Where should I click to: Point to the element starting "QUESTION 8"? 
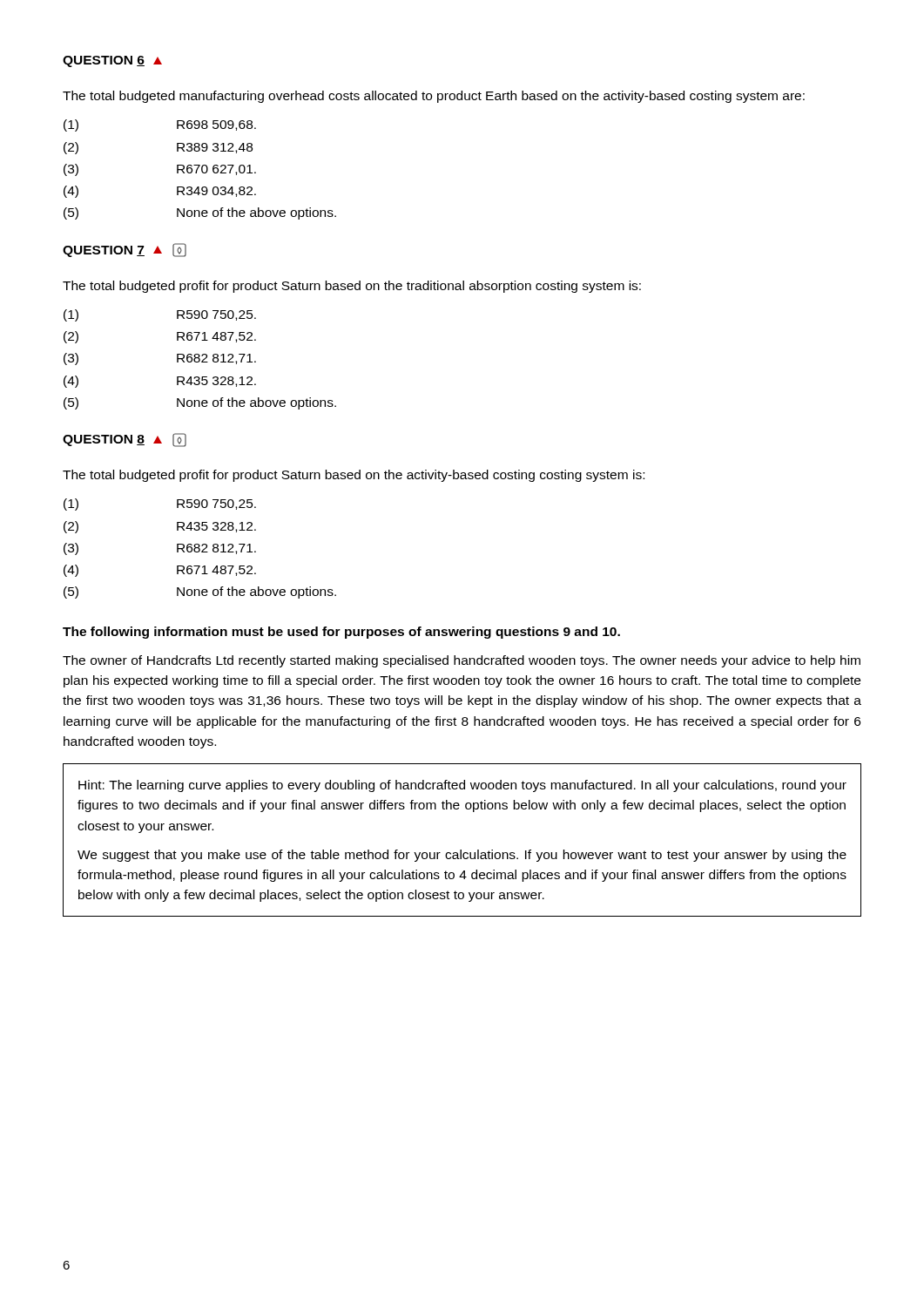[x=125, y=440]
